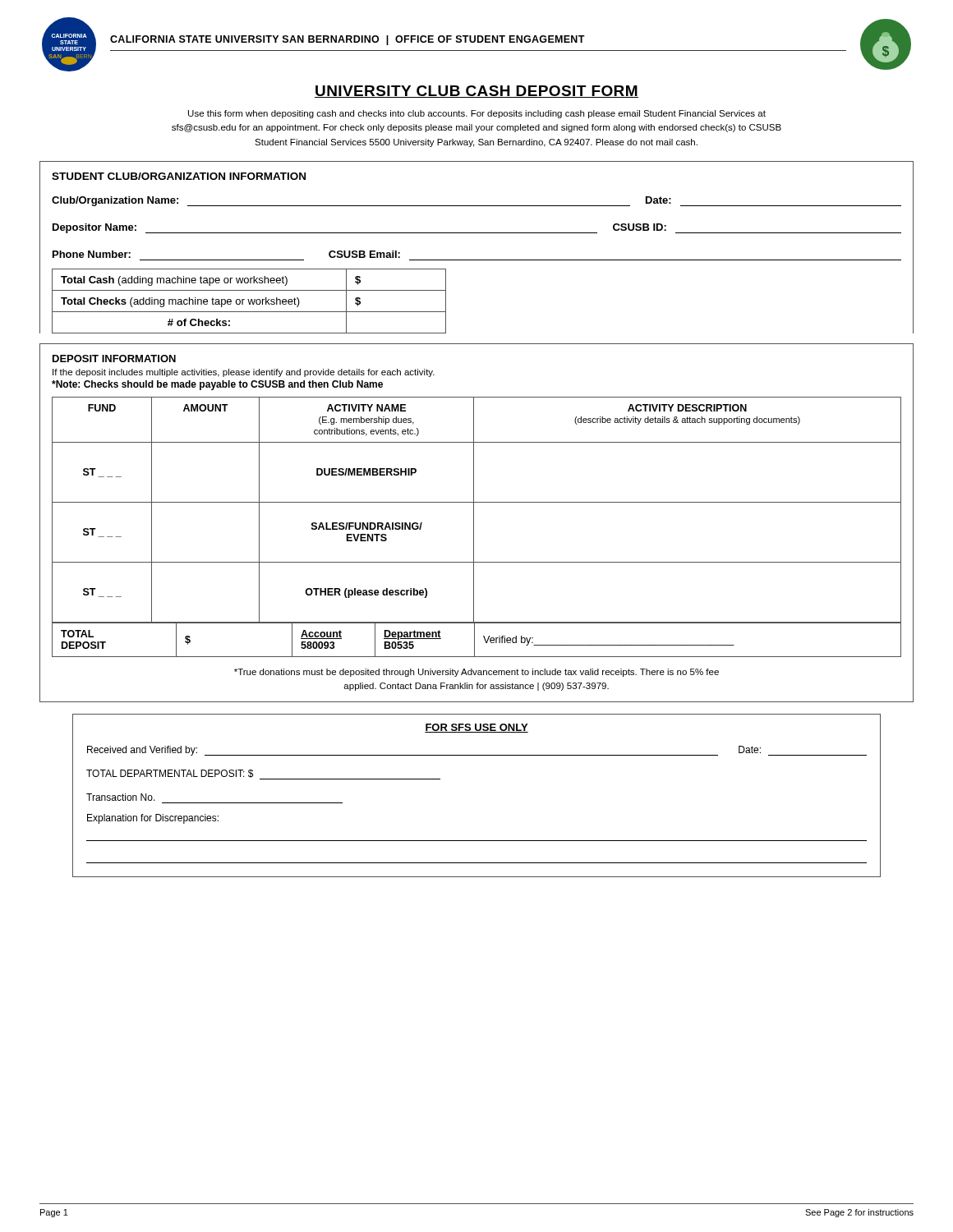Select the title containing "UNIVERSITY CLUB CASH DEPOSIT"
Screen dimensions: 1232x953
point(476,91)
